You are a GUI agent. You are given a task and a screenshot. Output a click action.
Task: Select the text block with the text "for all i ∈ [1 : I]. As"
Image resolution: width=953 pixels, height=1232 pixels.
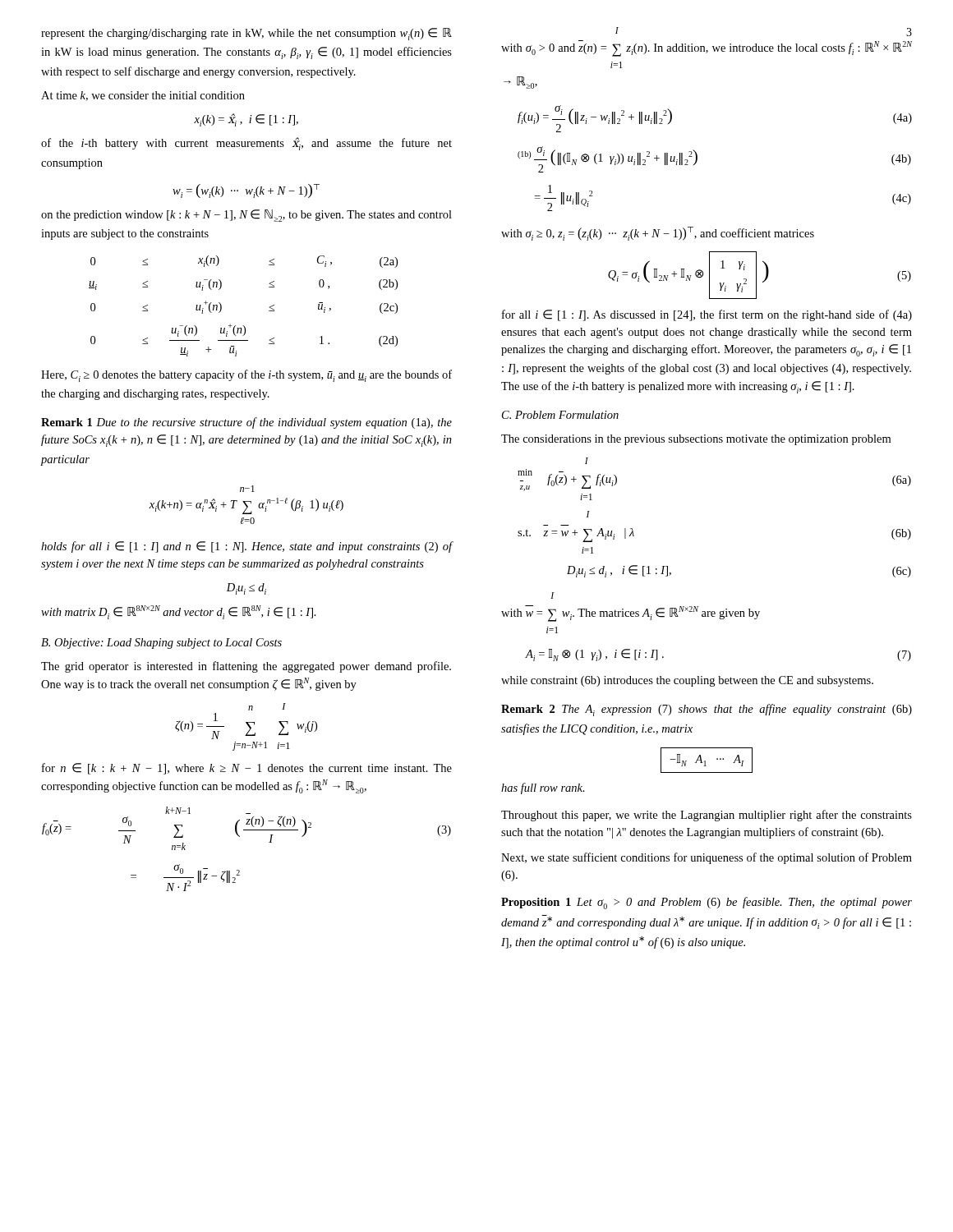(707, 351)
